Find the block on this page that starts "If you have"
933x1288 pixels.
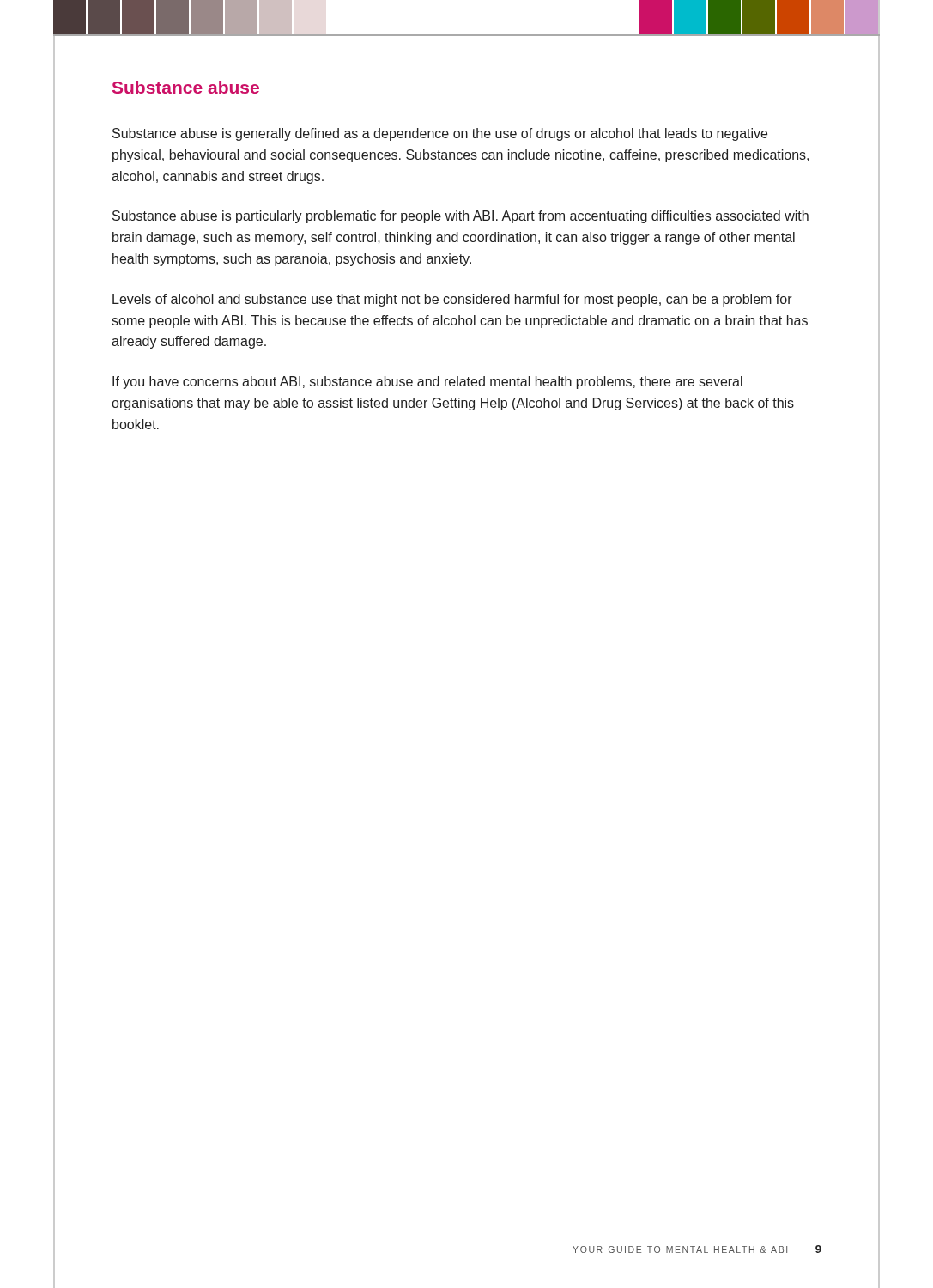pyautogui.click(x=466, y=404)
